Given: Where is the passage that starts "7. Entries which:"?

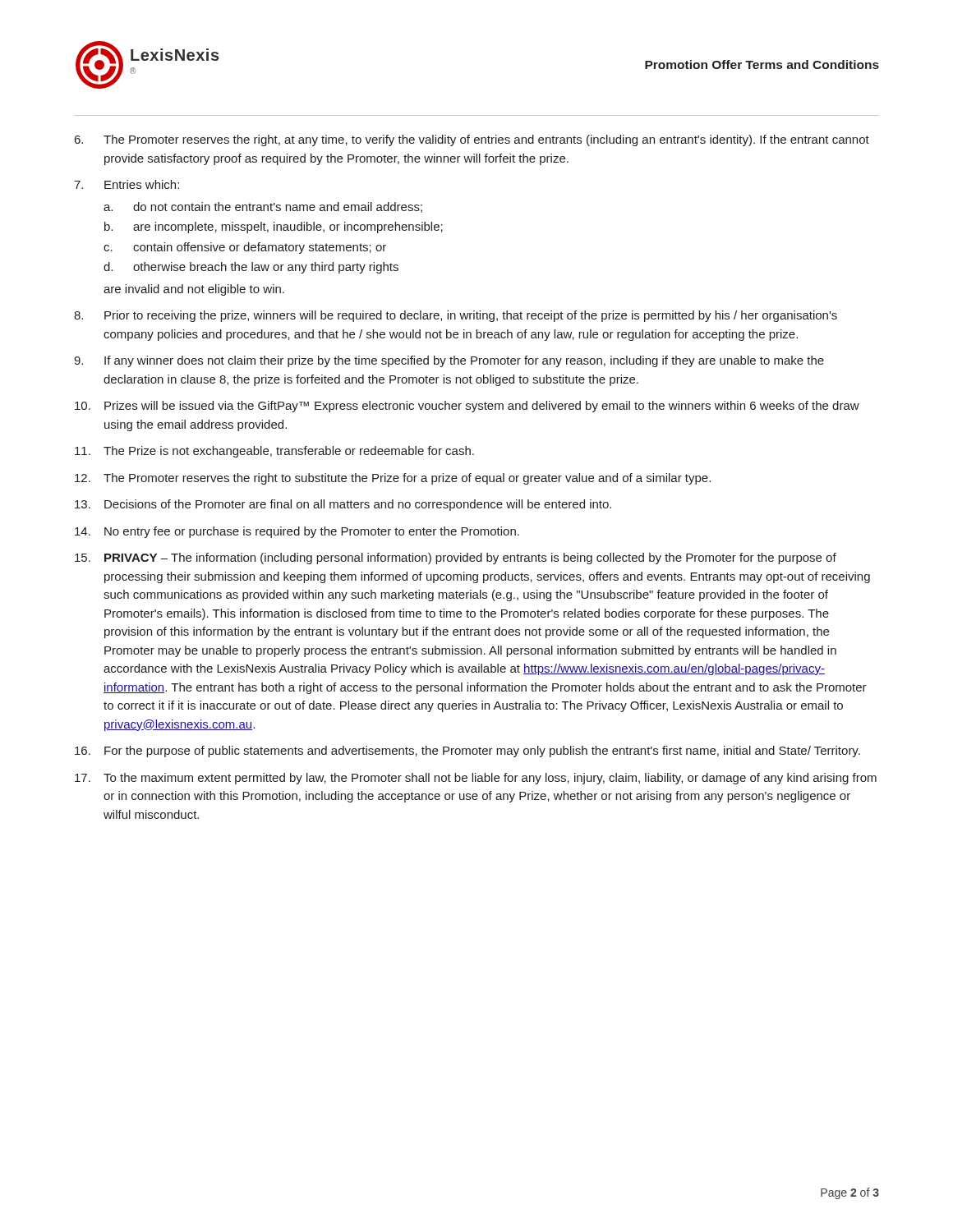Looking at the screenshot, I should click(x=127, y=184).
